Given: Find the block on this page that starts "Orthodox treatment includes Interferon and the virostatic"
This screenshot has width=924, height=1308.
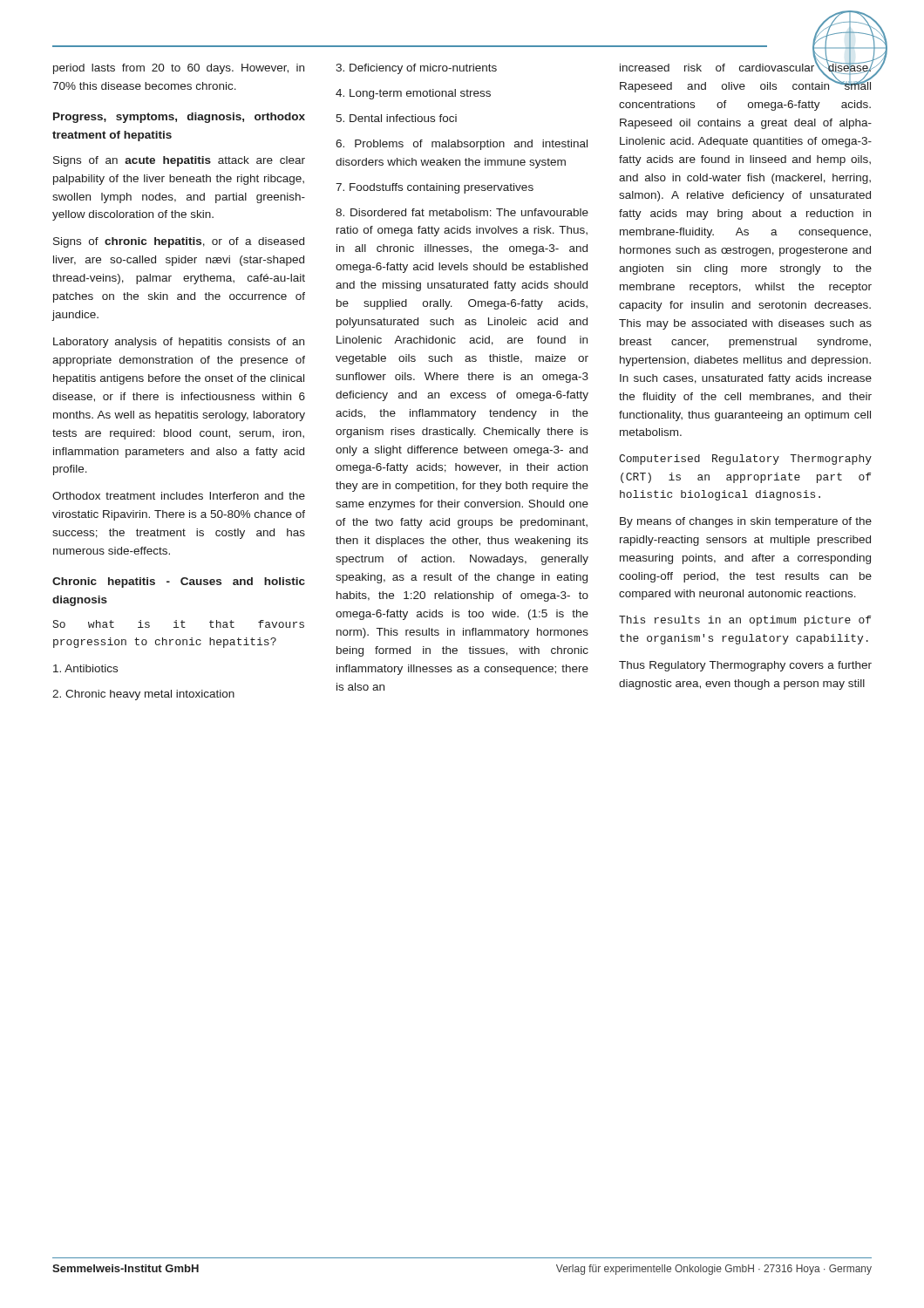Looking at the screenshot, I should pos(179,524).
